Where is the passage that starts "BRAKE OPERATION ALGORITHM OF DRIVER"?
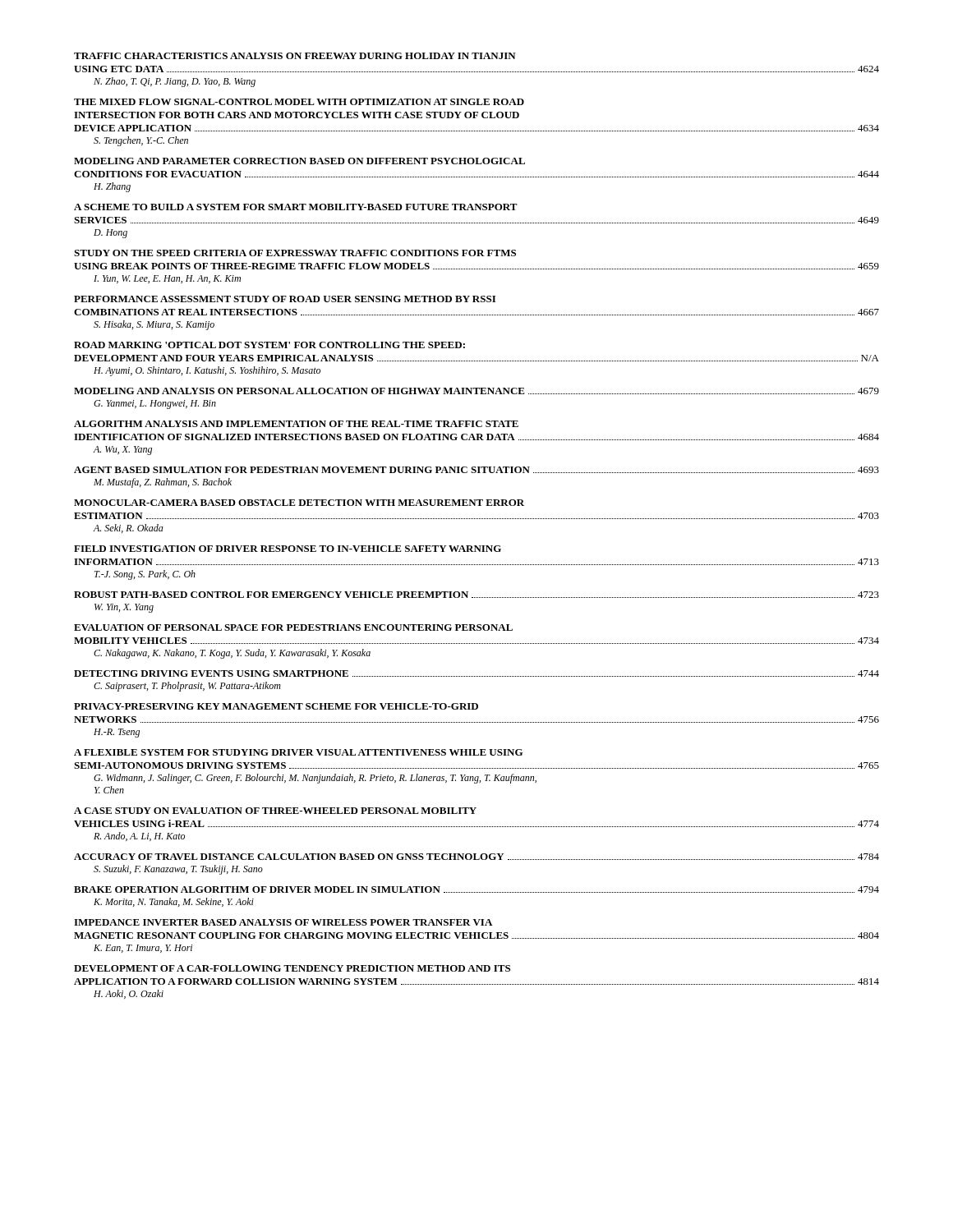Screen dimensions: 1232x953 (x=476, y=896)
